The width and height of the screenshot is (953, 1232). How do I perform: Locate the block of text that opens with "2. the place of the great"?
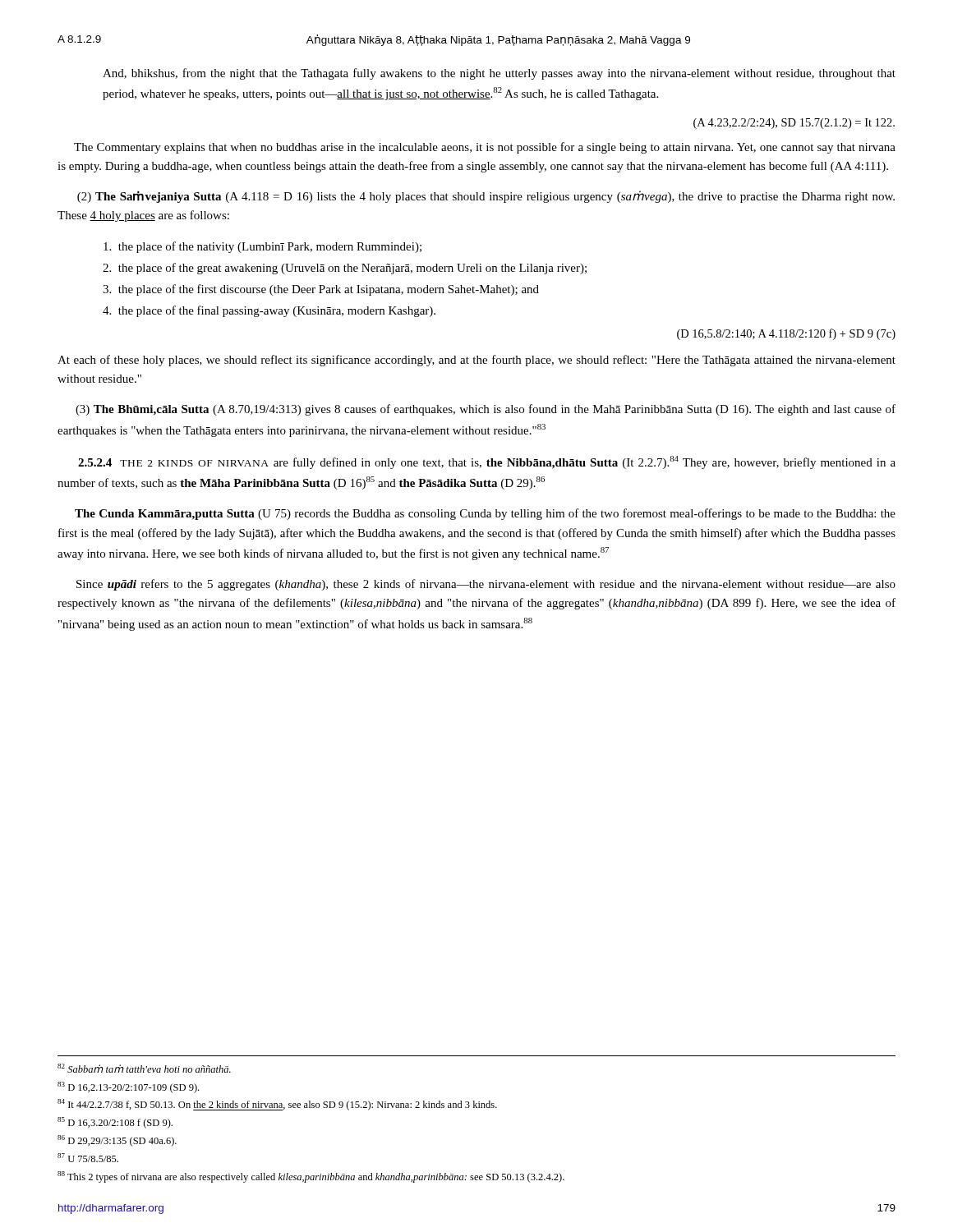tap(345, 268)
